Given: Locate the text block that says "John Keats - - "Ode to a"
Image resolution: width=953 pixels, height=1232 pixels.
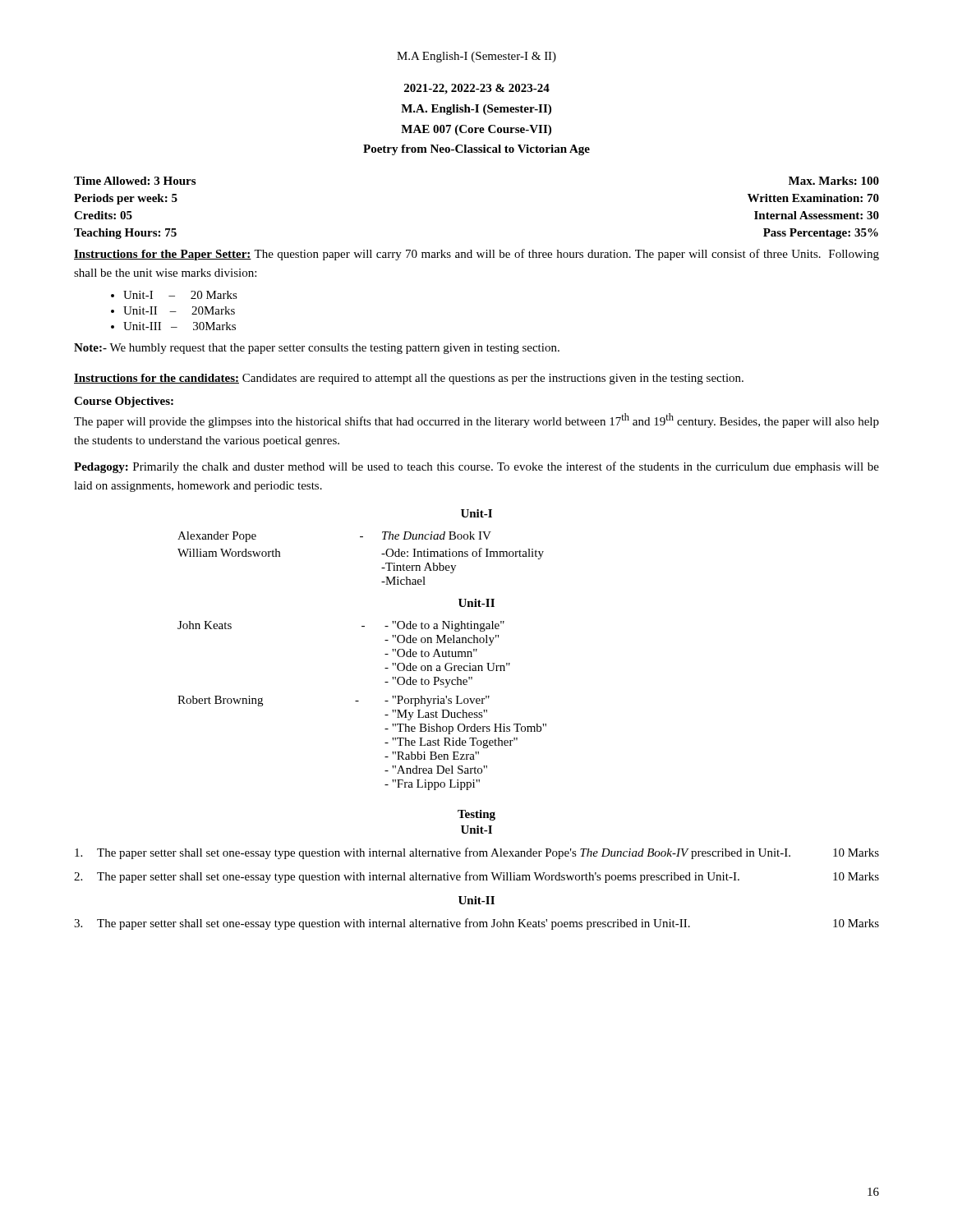Looking at the screenshot, I should [362, 705].
